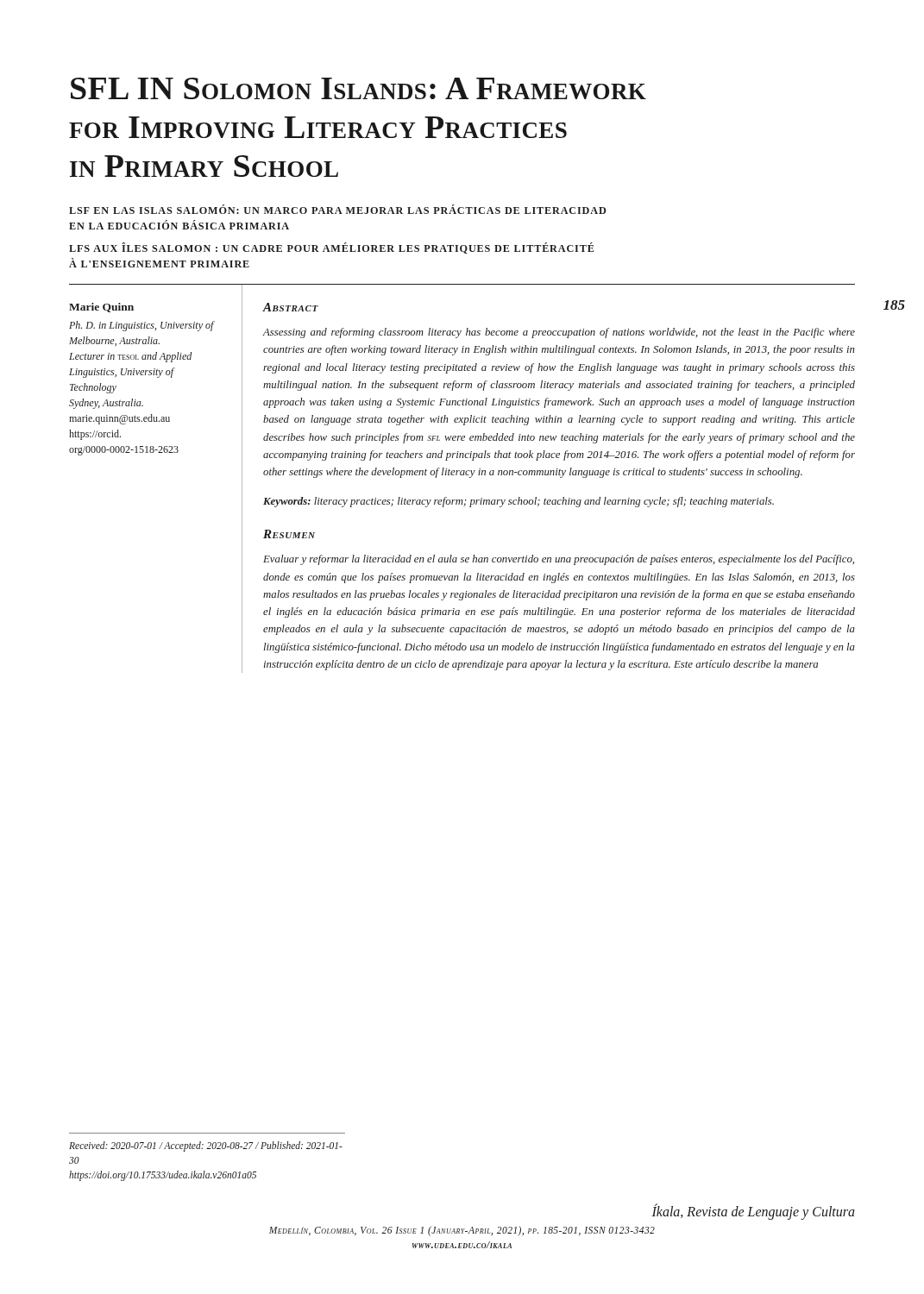The image size is (924, 1294).
Task: Find the block on this page that starts "Received: 2020-07-01 / Accepted: 2020-08-27 /"
Action: click(207, 1158)
